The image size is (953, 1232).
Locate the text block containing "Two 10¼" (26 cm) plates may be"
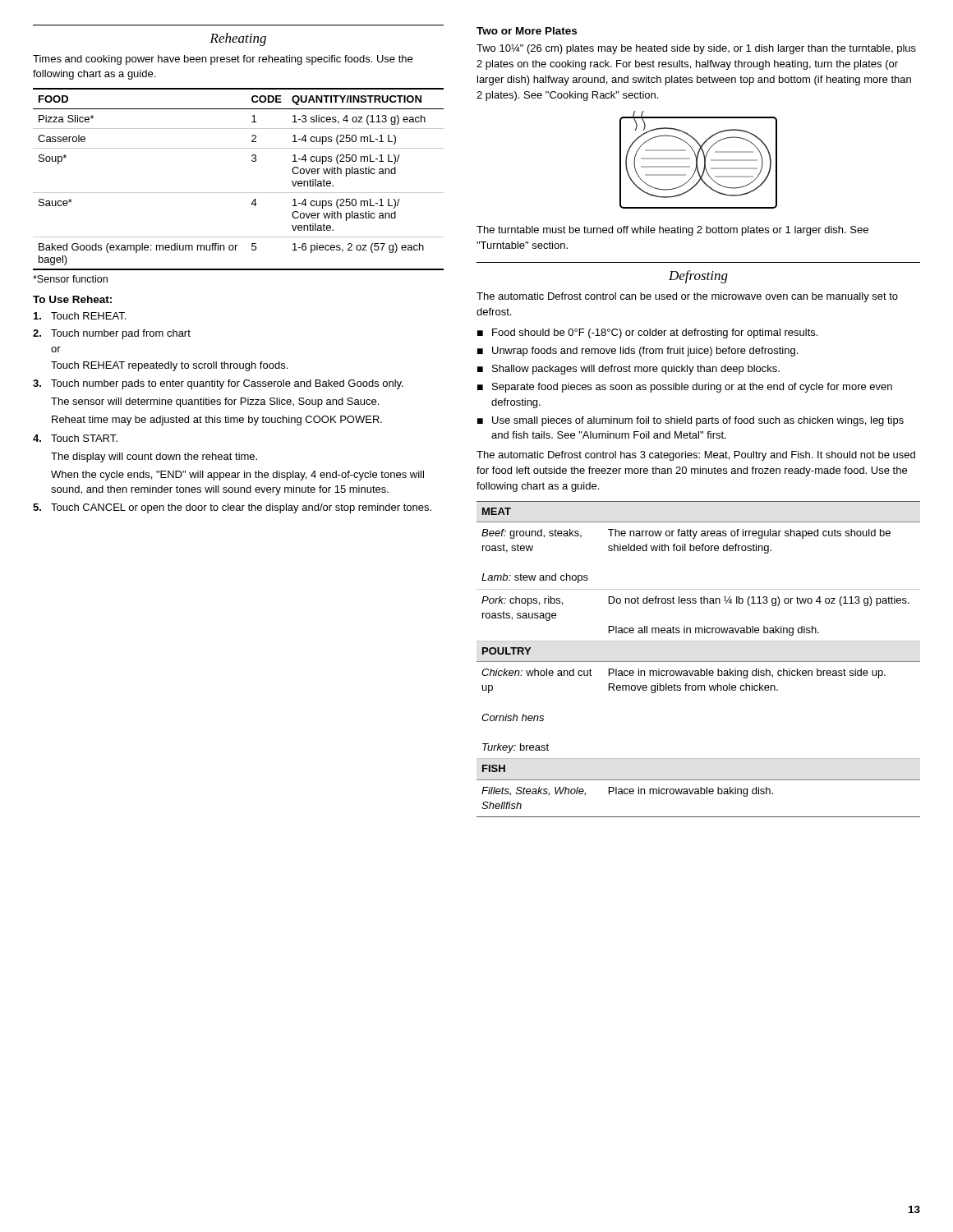pos(698,72)
